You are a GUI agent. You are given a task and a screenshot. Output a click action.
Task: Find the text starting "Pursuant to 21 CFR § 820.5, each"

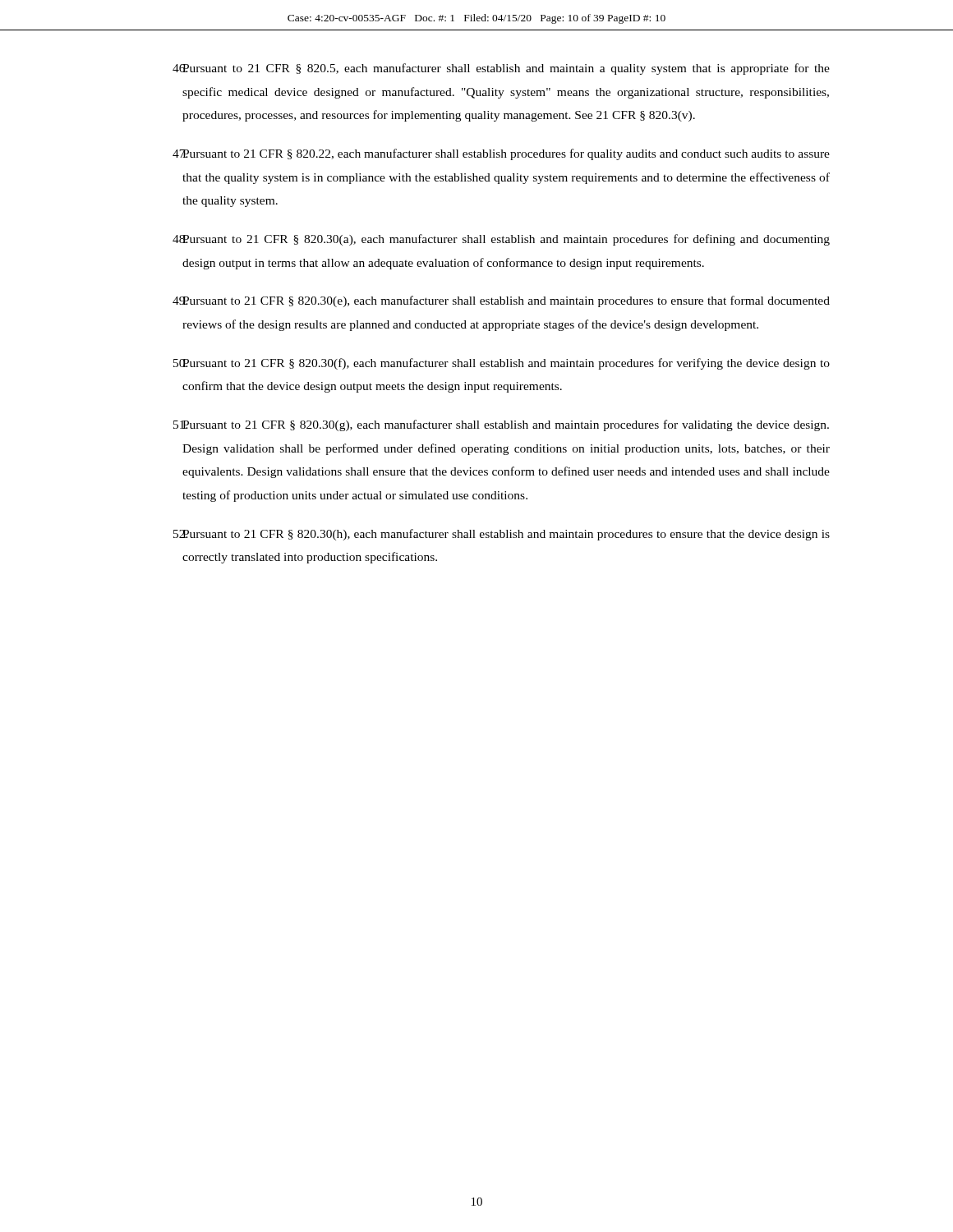pyautogui.click(x=476, y=92)
